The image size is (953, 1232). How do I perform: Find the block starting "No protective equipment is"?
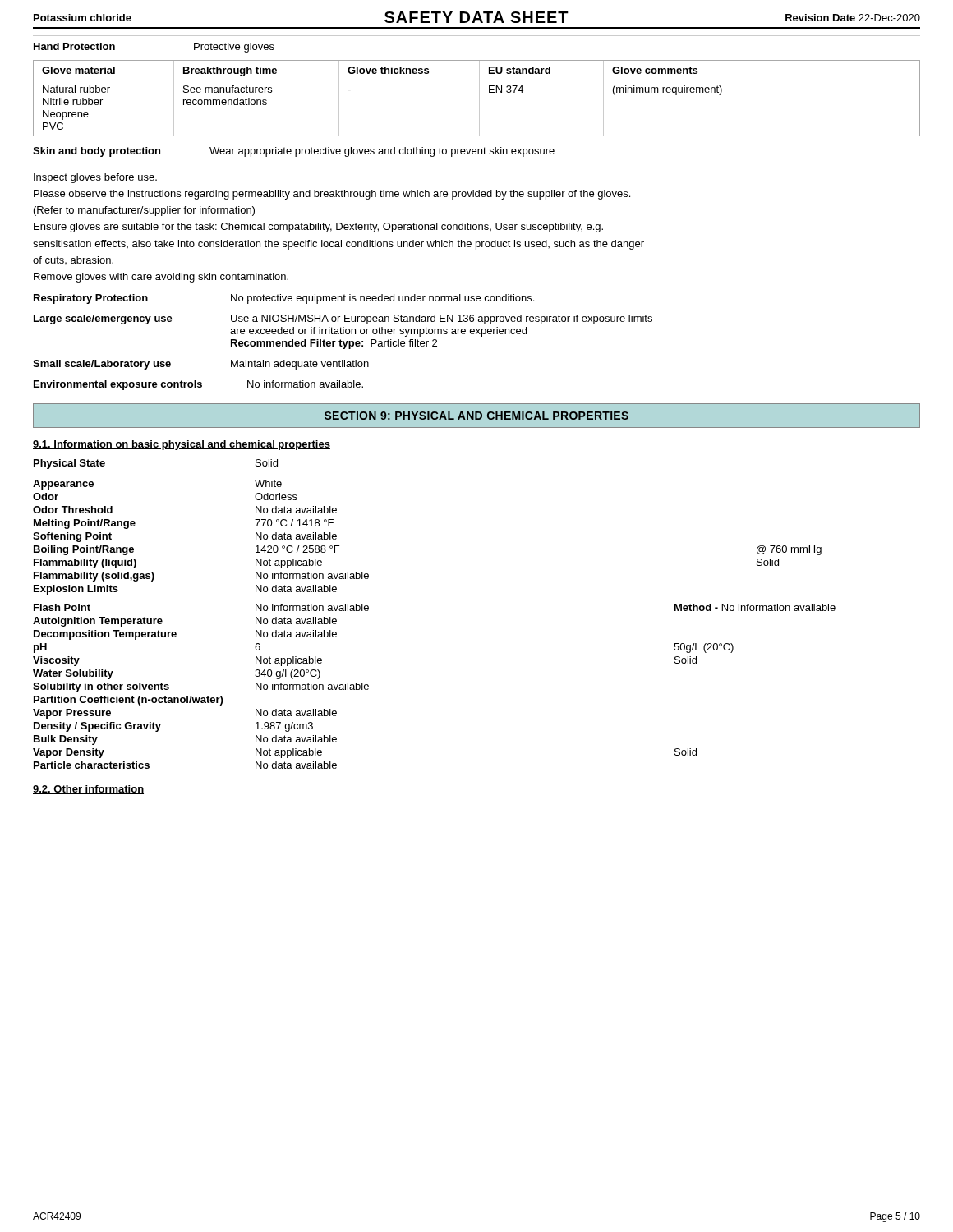[x=383, y=298]
